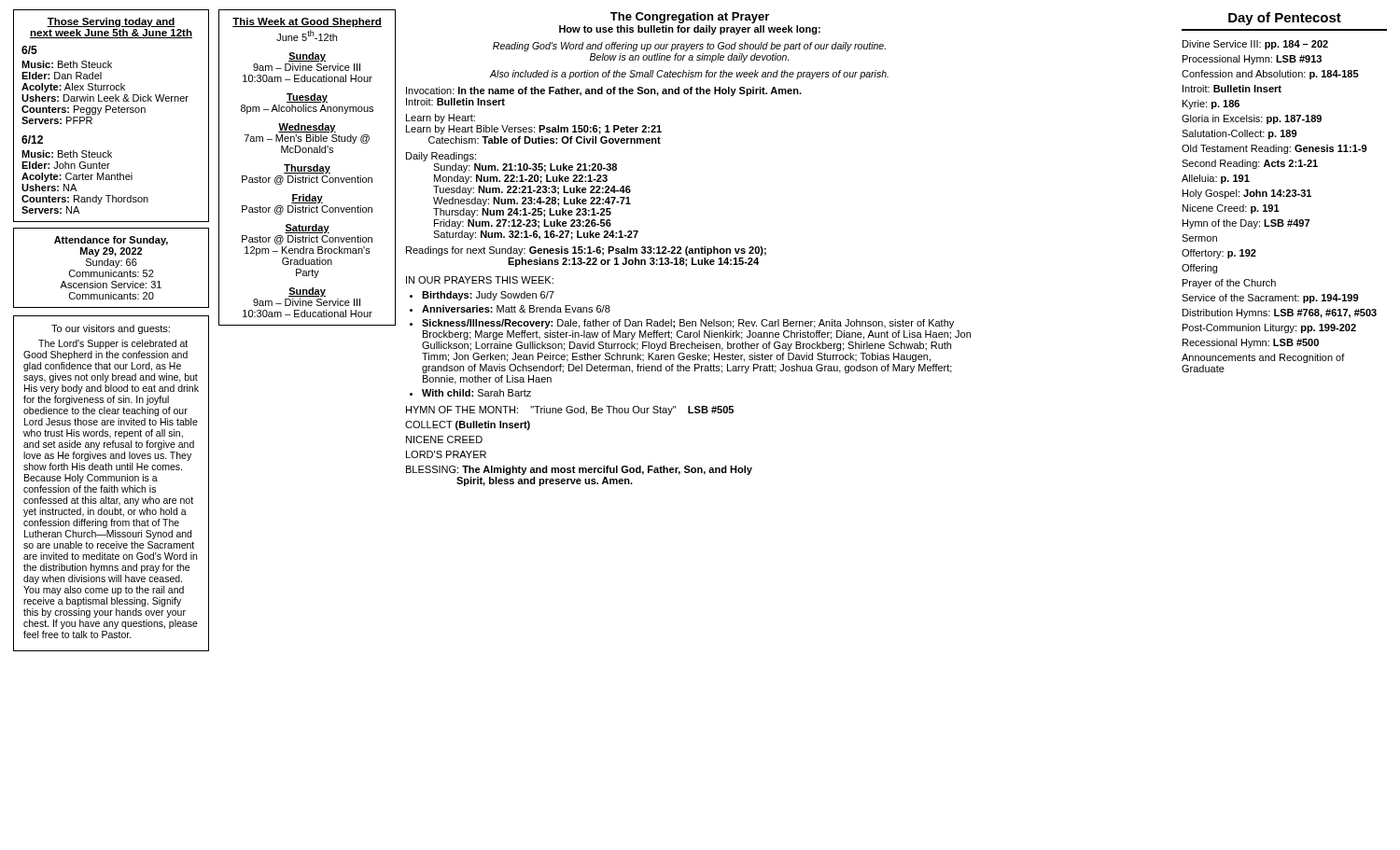The width and height of the screenshot is (1400, 850).
Task: Find the passage starting "Wednesday 7am – Men's Bible Study @"
Action: pyautogui.click(x=307, y=138)
